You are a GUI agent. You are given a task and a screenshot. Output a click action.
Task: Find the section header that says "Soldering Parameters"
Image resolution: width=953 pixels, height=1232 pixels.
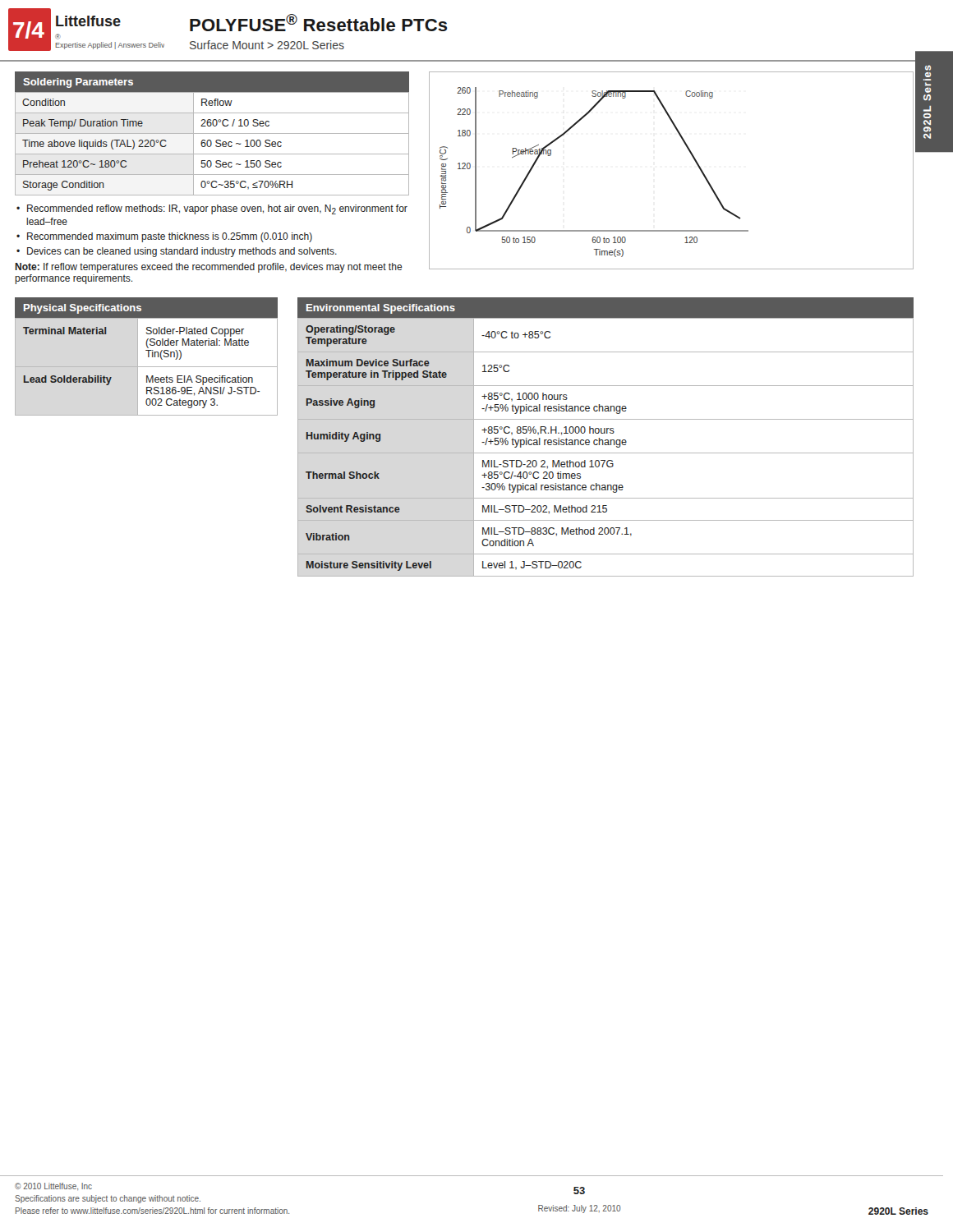tap(78, 82)
